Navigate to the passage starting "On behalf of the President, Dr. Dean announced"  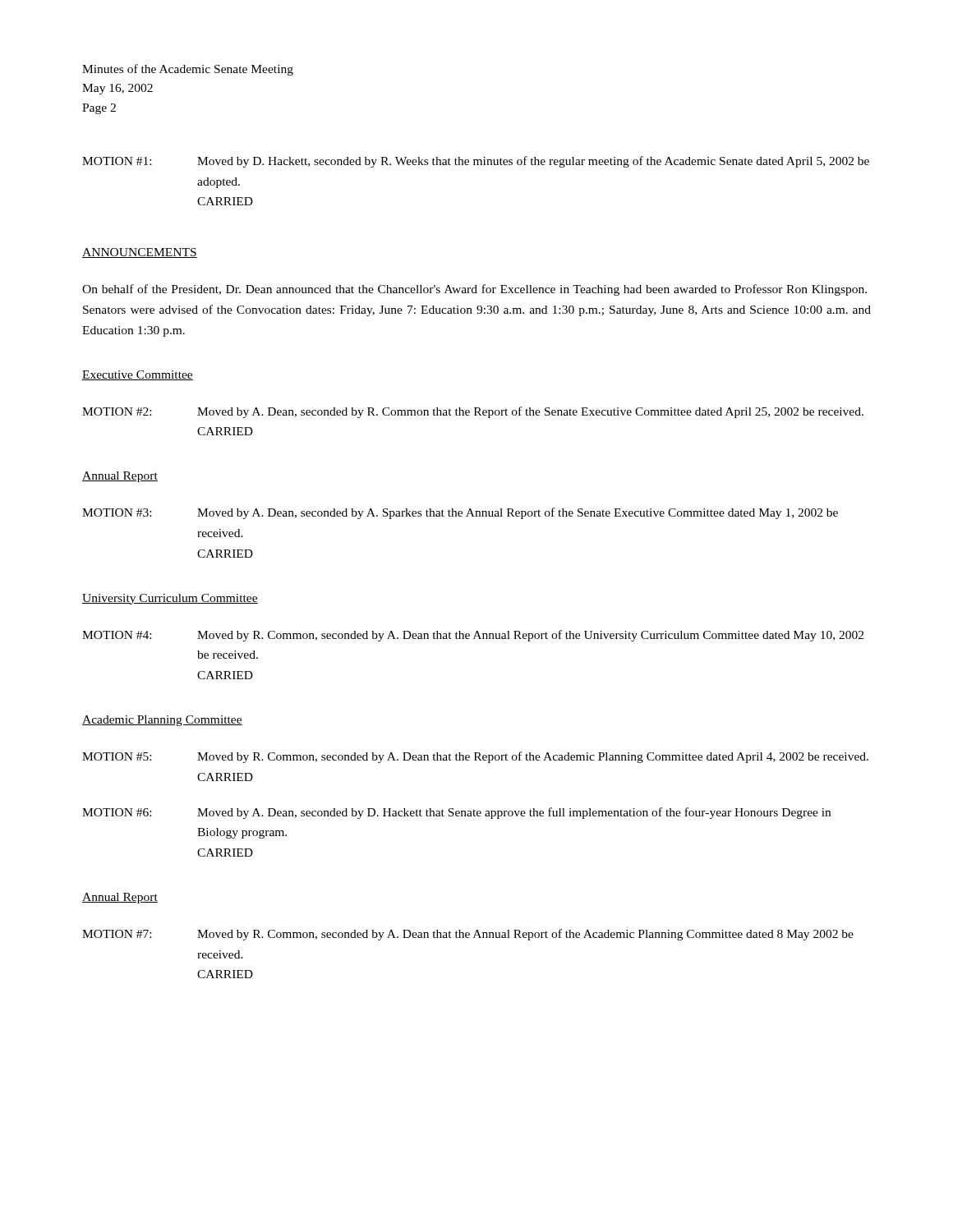pos(476,309)
